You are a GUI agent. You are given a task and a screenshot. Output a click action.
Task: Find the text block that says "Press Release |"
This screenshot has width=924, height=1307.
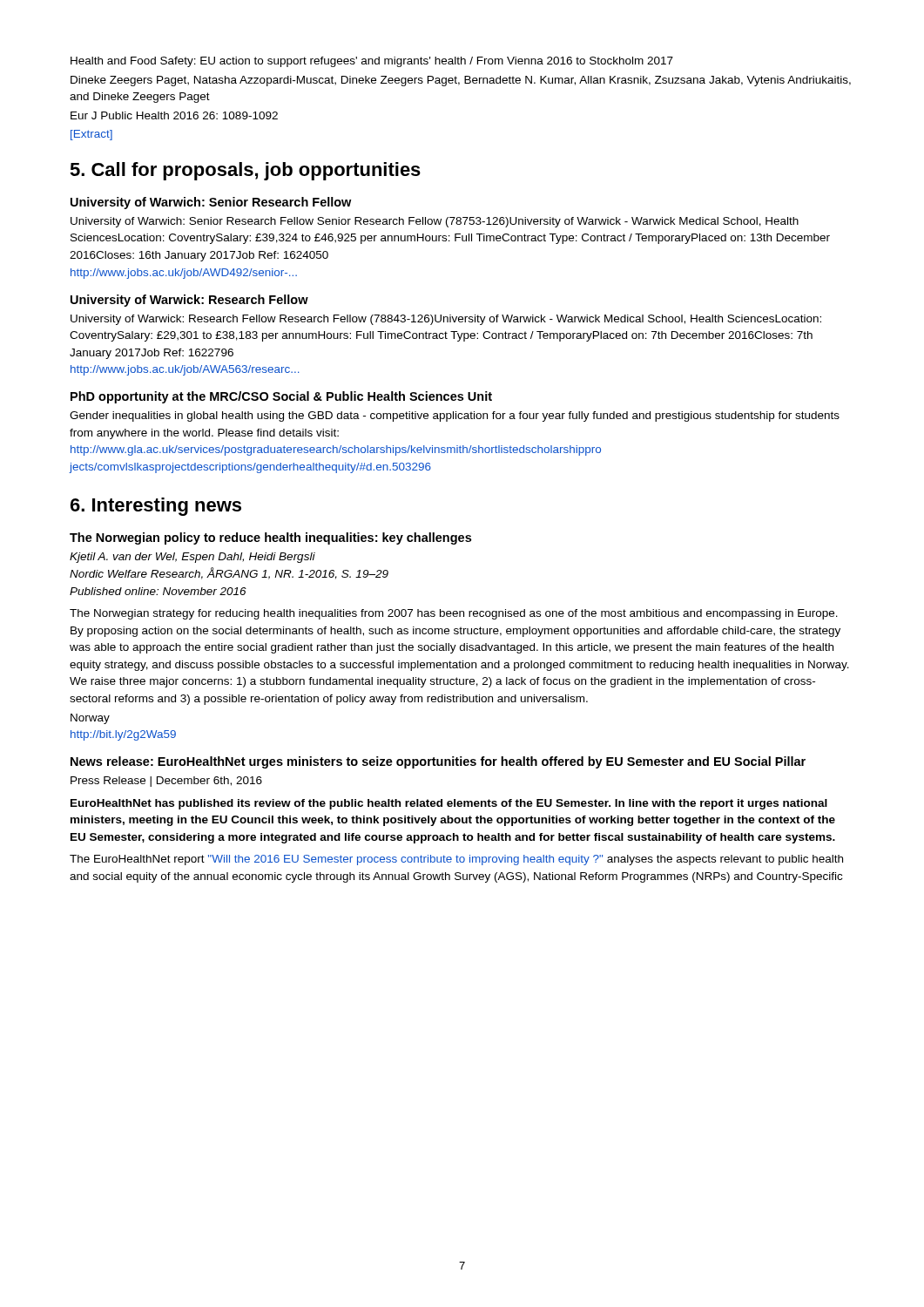[166, 782]
